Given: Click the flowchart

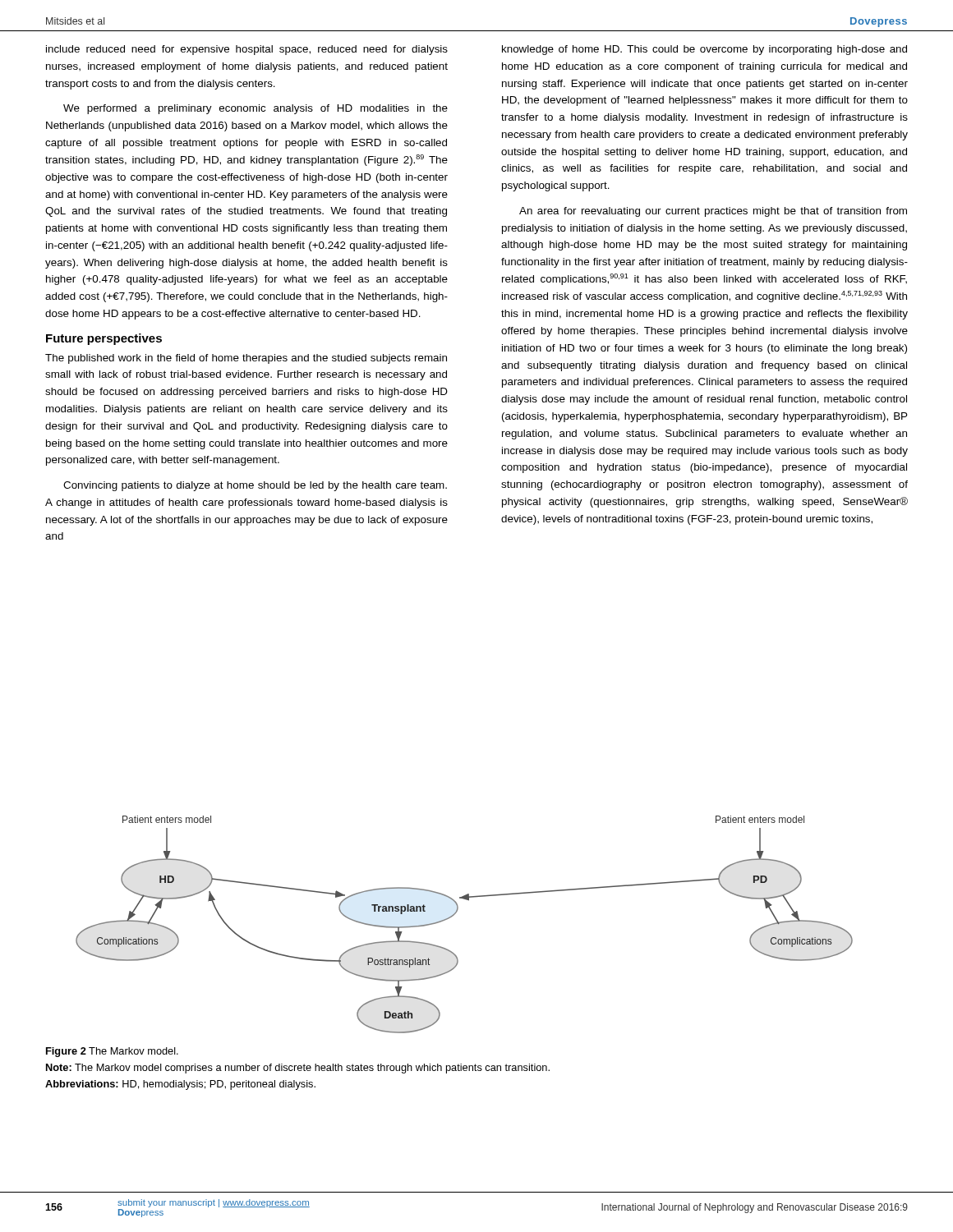Looking at the screenshot, I should pyautogui.click(x=476, y=921).
